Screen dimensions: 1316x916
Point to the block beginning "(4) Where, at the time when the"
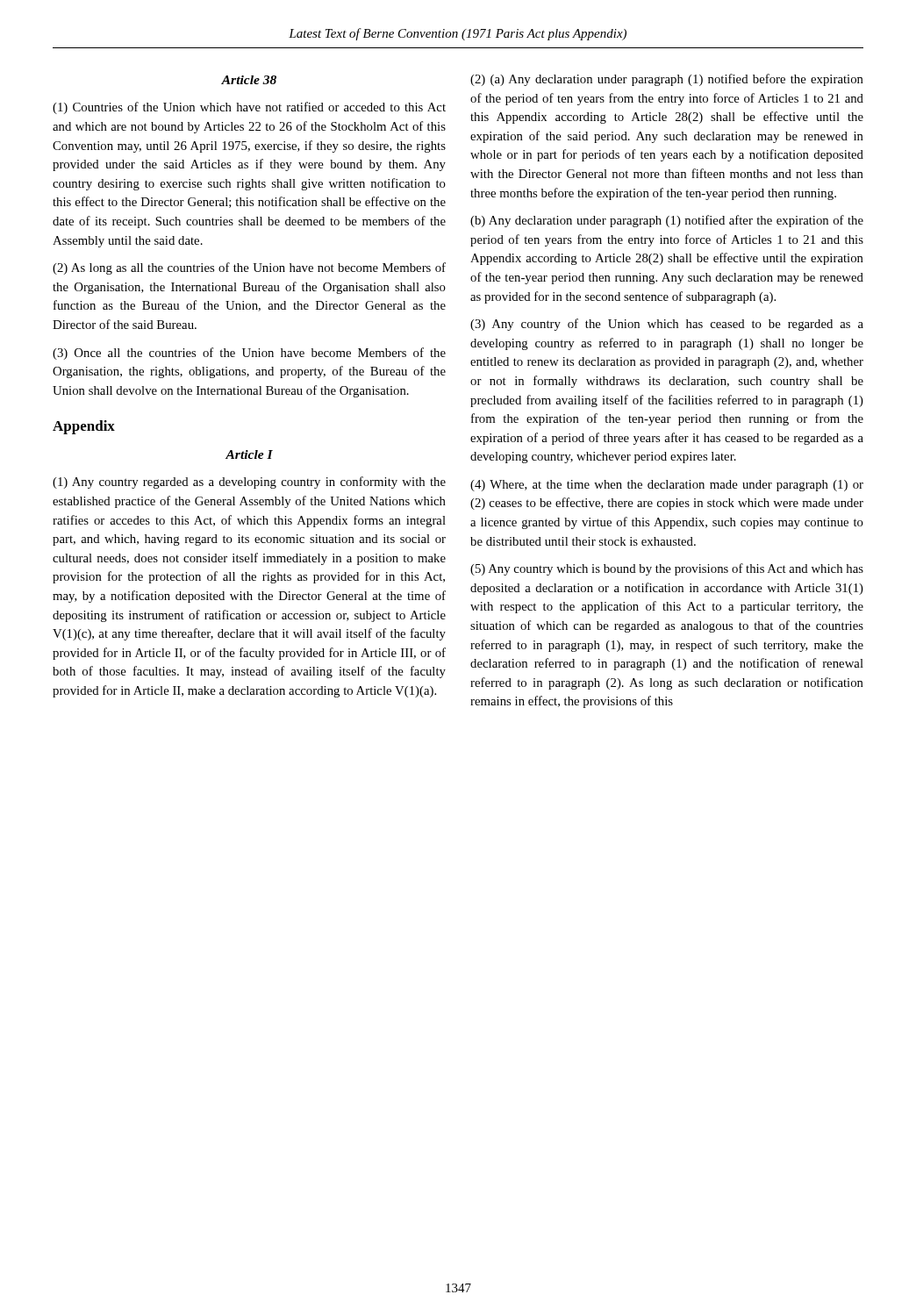(x=667, y=513)
